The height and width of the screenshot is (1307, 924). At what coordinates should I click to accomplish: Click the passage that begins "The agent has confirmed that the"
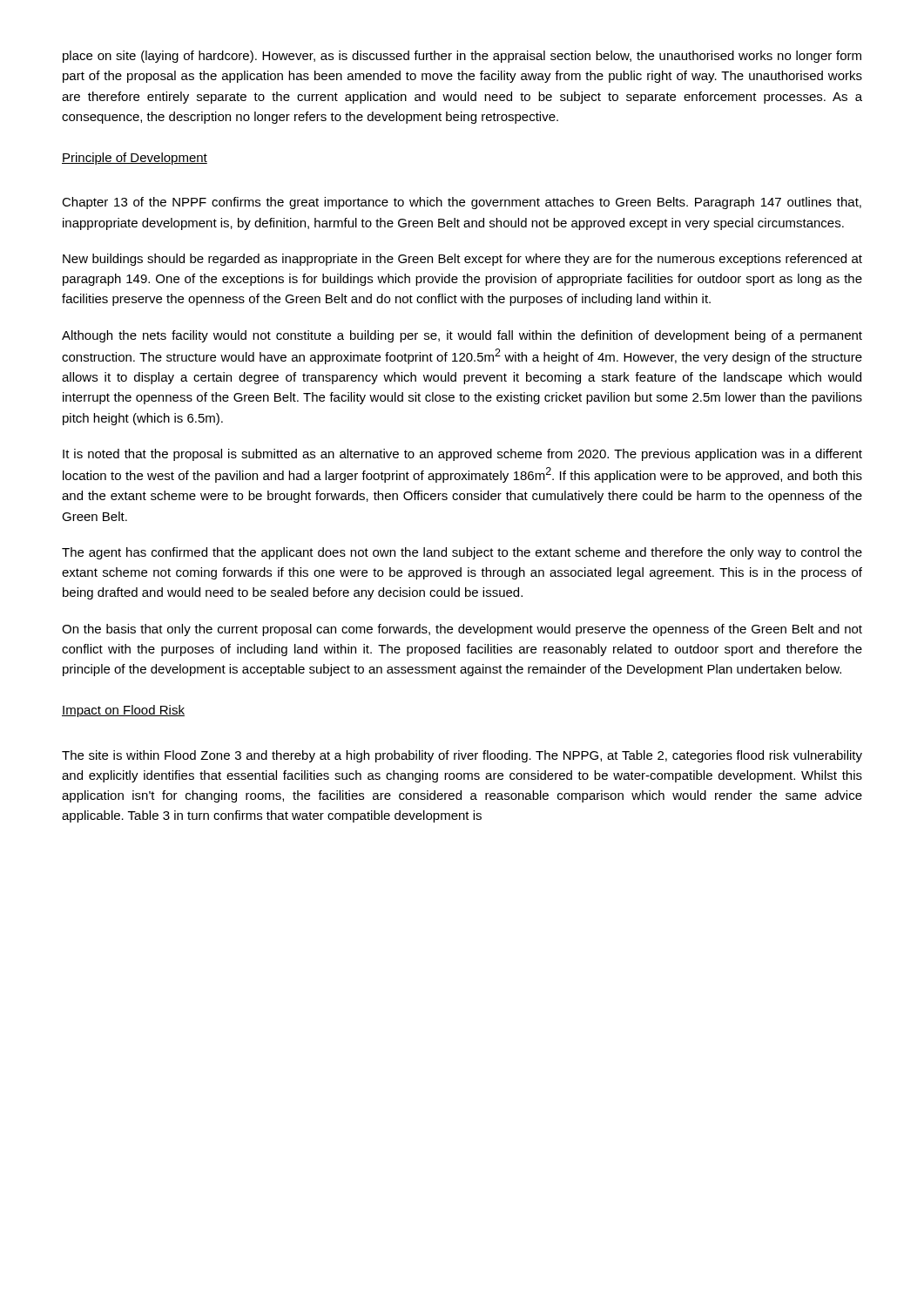click(462, 572)
